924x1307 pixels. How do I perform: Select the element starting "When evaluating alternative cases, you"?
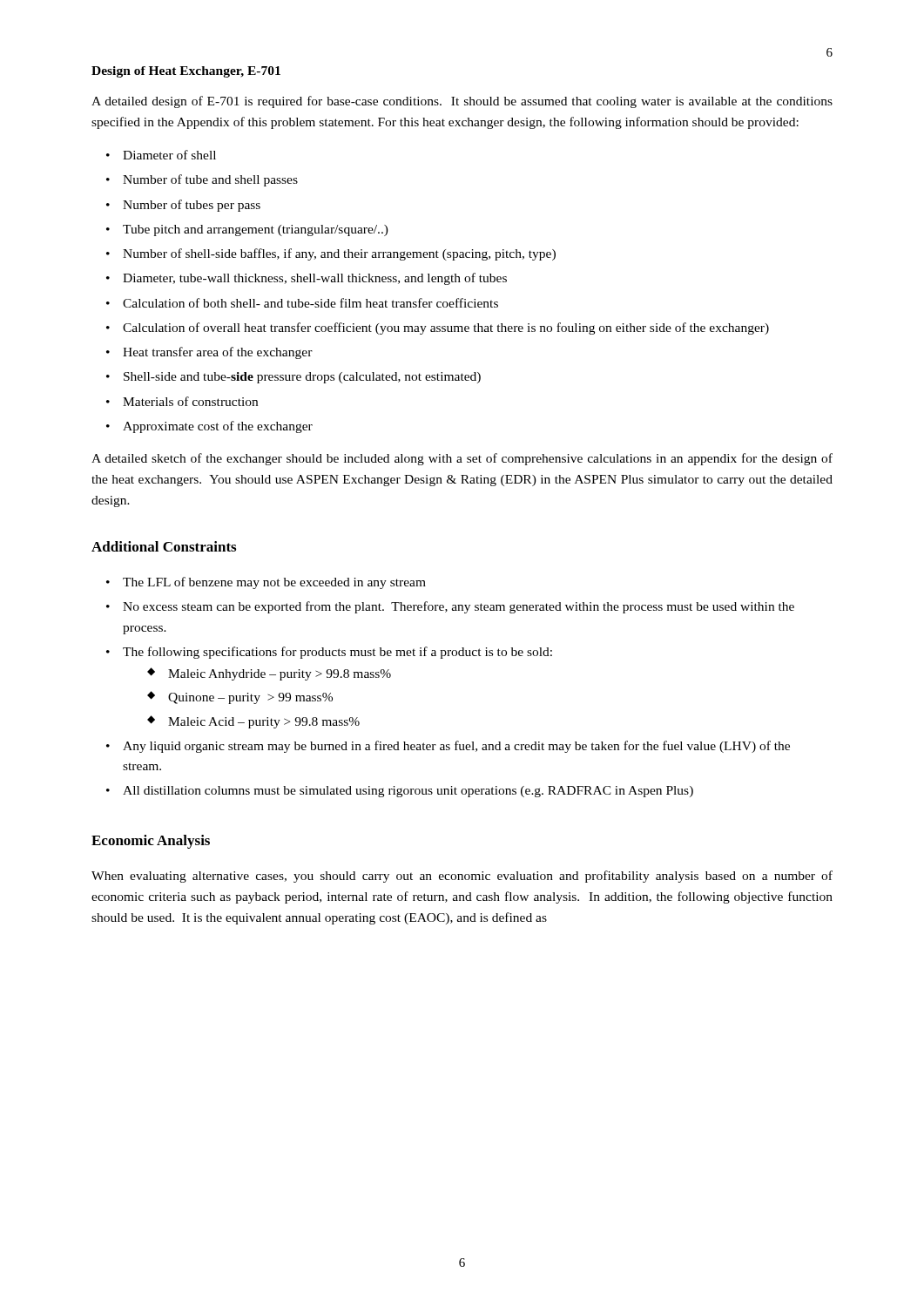(462, 896)
